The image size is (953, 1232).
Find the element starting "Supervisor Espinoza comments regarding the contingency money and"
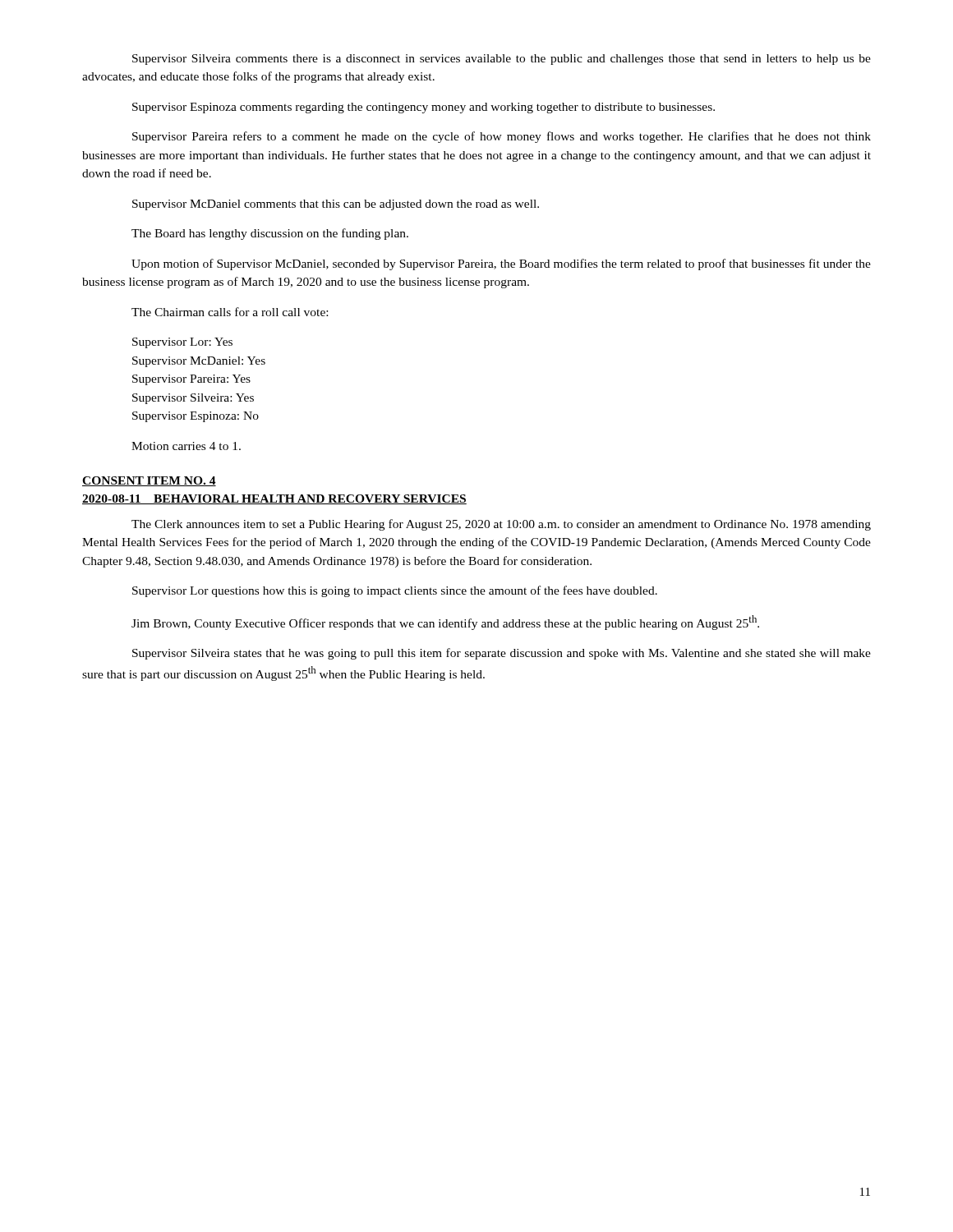pyautogui.click(x=476, y=107)
